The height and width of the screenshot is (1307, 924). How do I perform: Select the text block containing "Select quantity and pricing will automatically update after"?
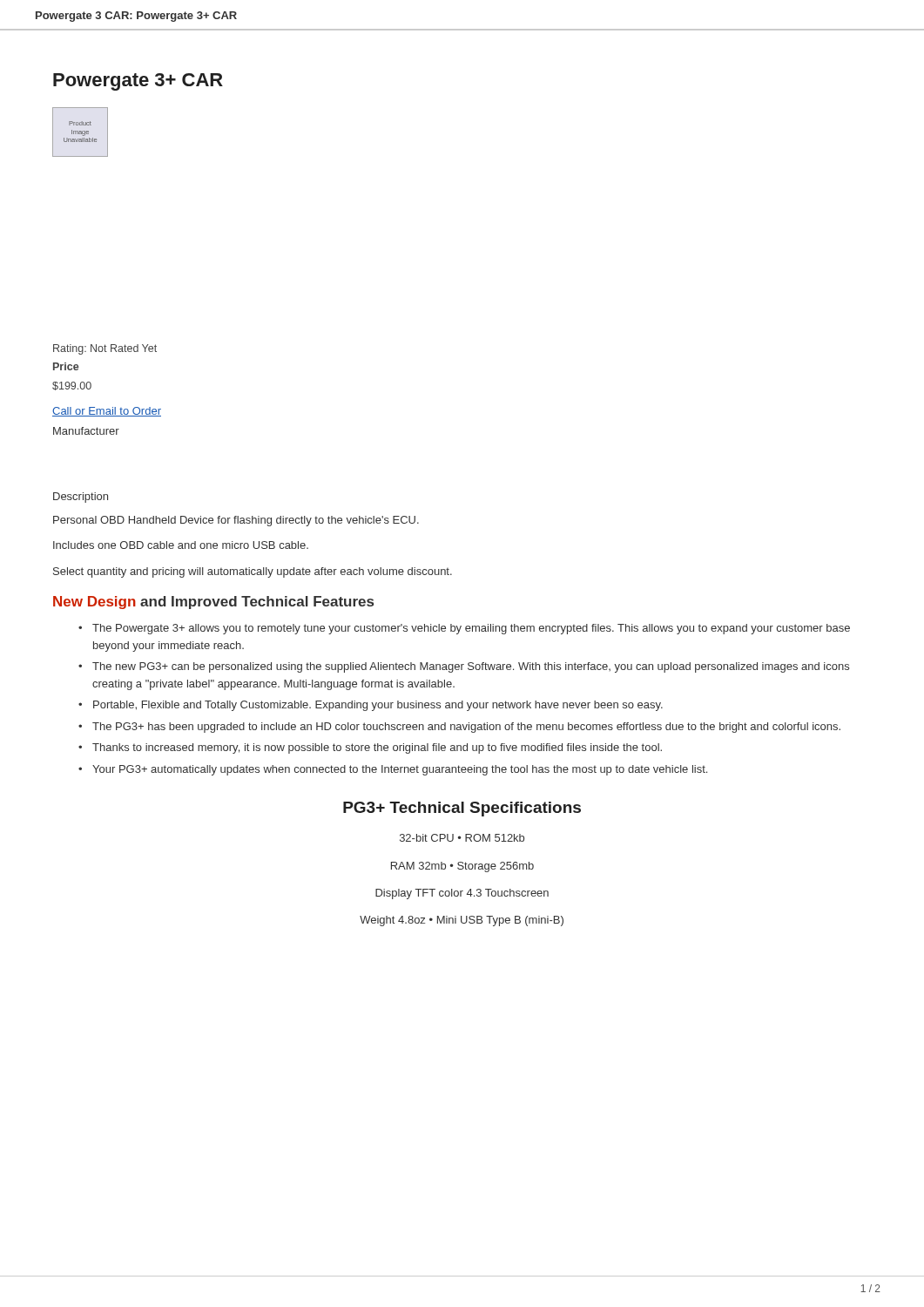252,571
